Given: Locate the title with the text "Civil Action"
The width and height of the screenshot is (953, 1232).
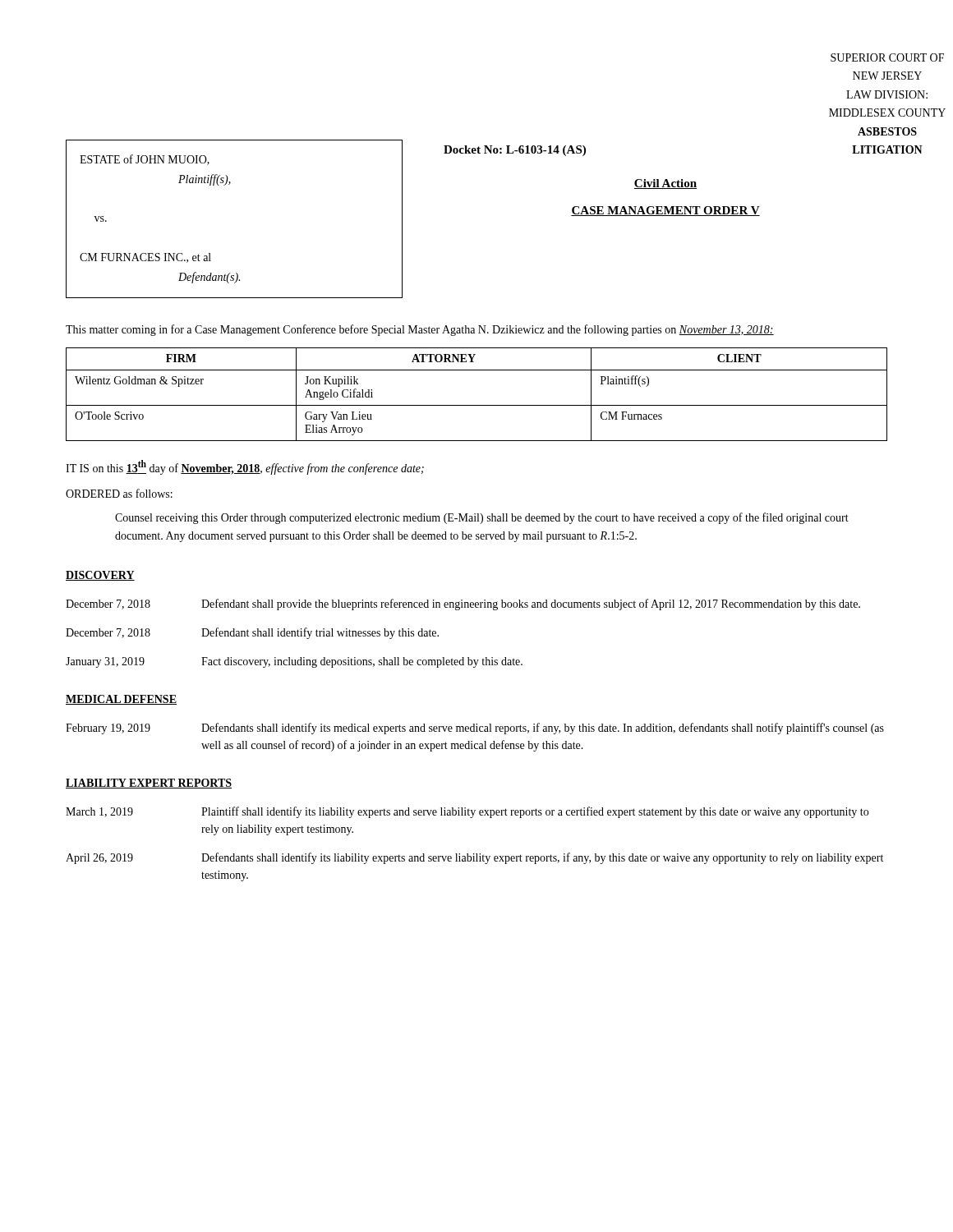Looking at the screenshot, I should tap(665, 183).
